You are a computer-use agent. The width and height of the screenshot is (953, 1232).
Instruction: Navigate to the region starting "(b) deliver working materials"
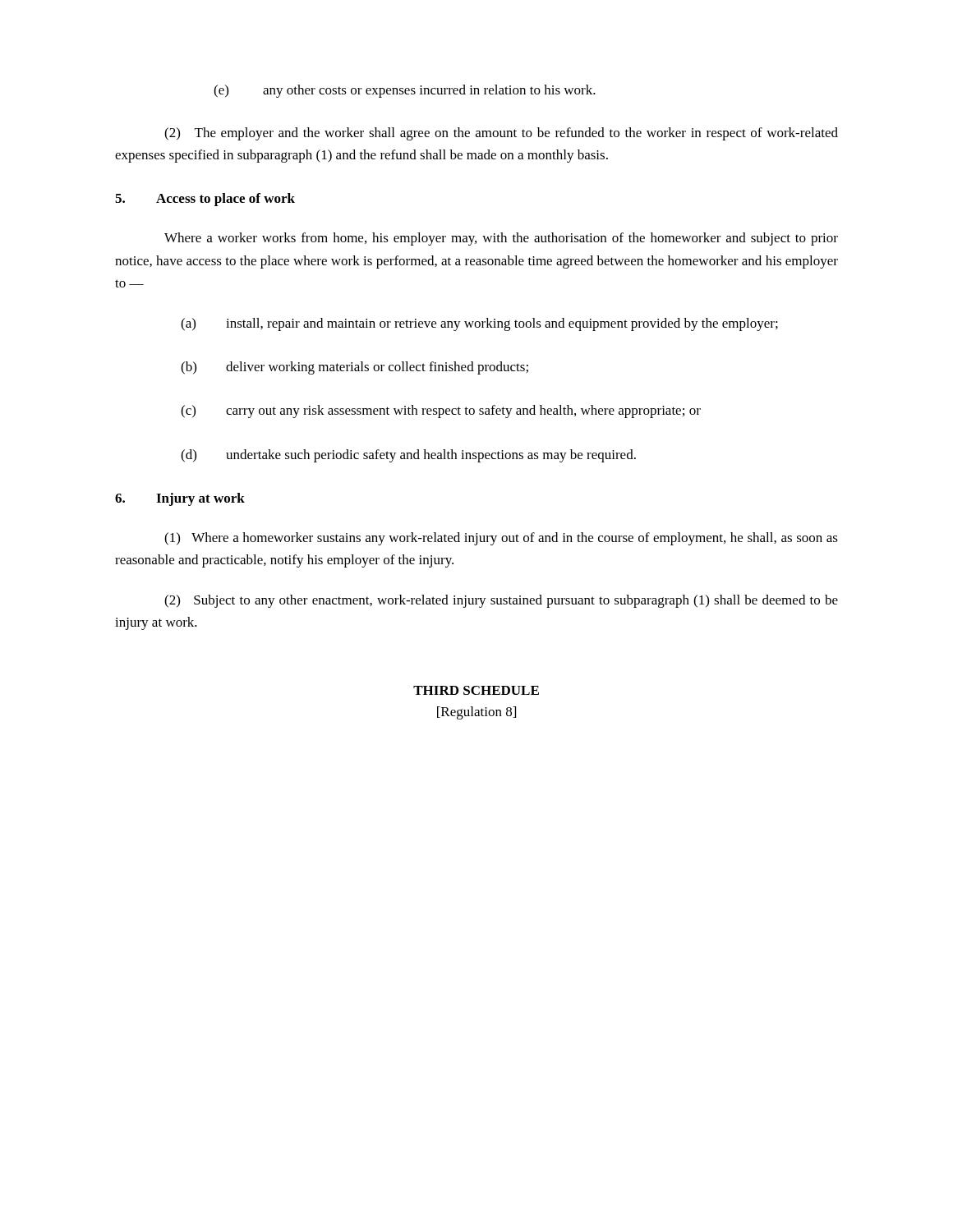[509, 367]
